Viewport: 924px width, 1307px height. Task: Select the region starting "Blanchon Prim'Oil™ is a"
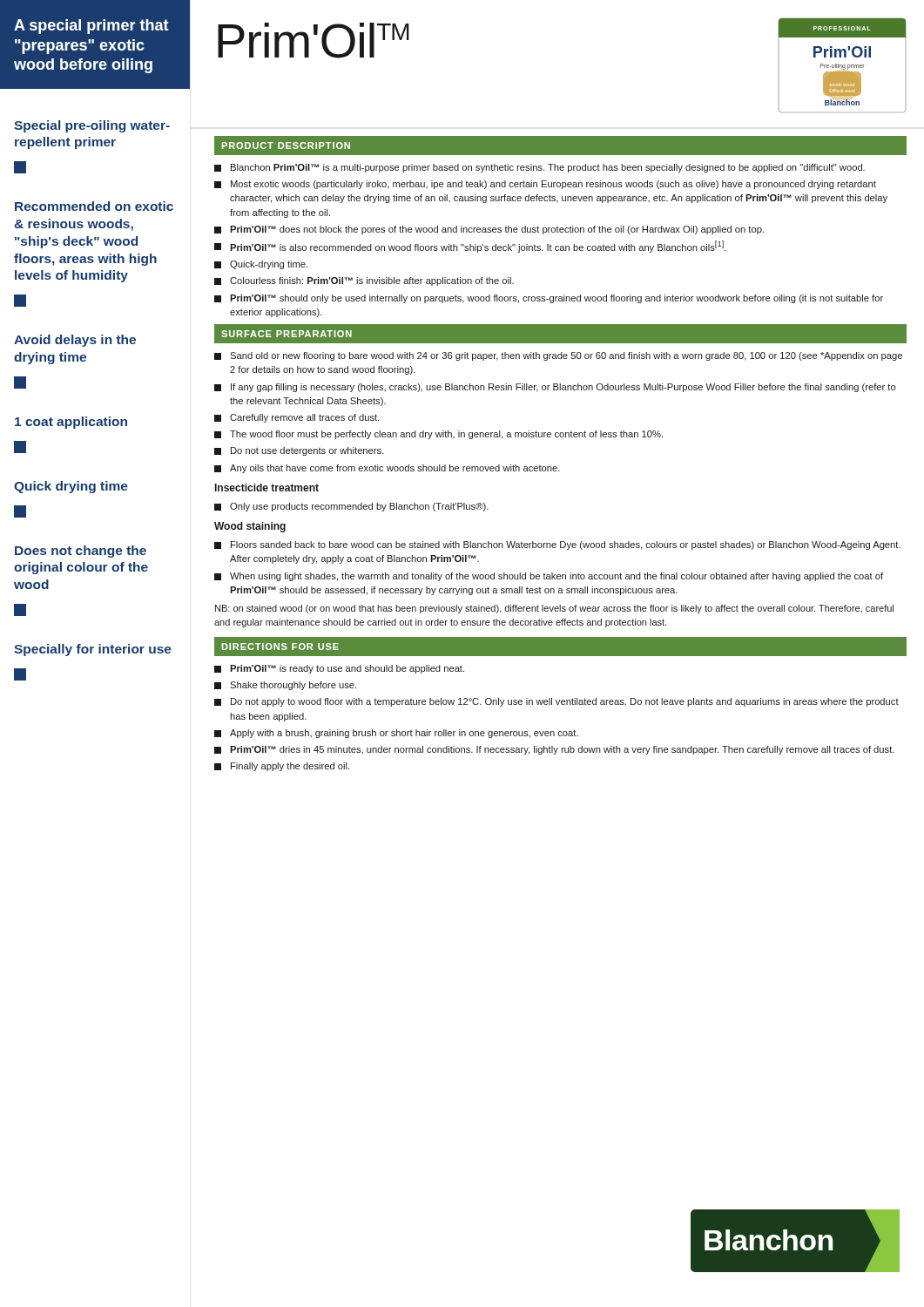[548, 167]
